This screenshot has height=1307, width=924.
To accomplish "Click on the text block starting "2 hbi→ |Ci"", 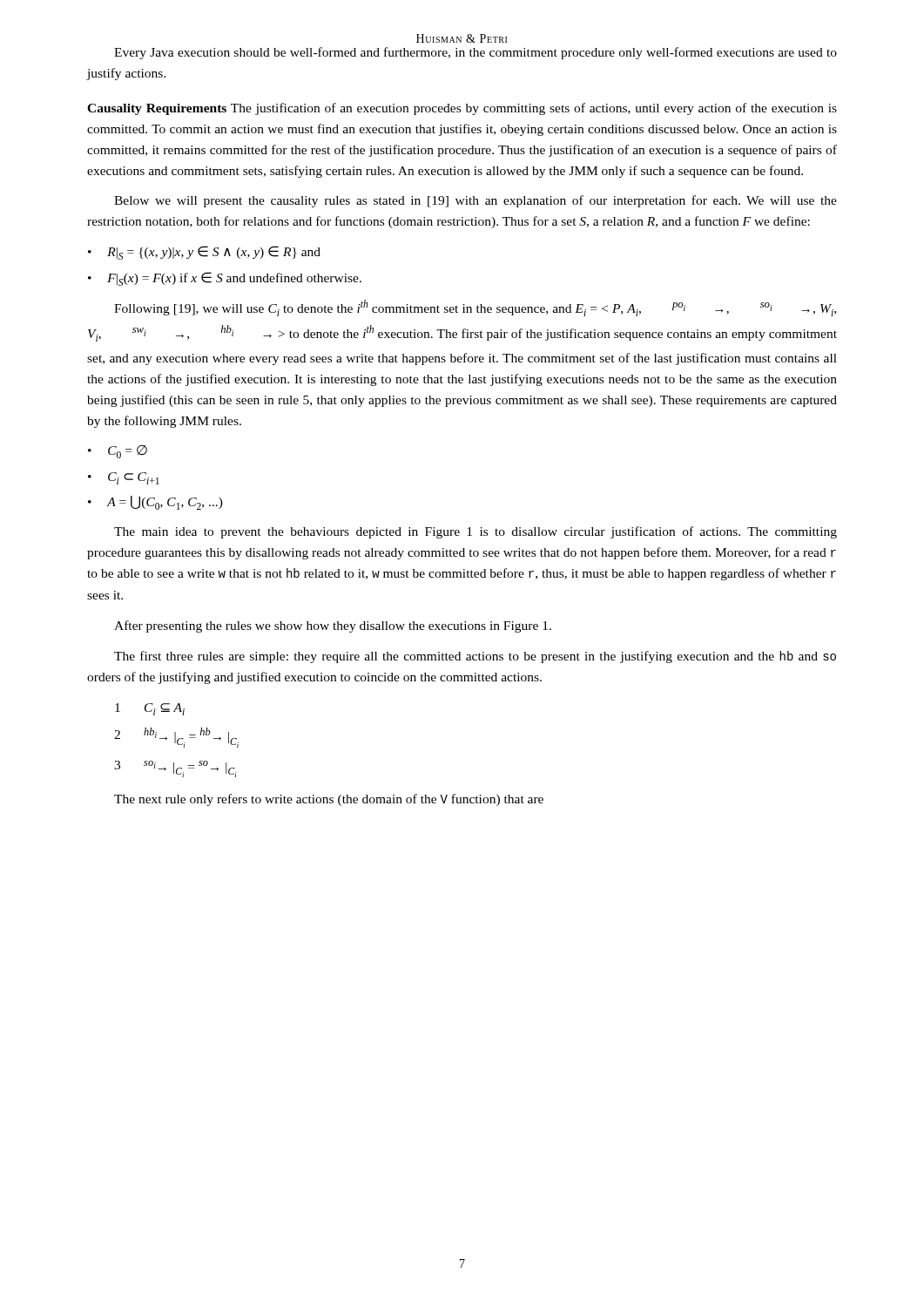I will [x=176, y=738].
